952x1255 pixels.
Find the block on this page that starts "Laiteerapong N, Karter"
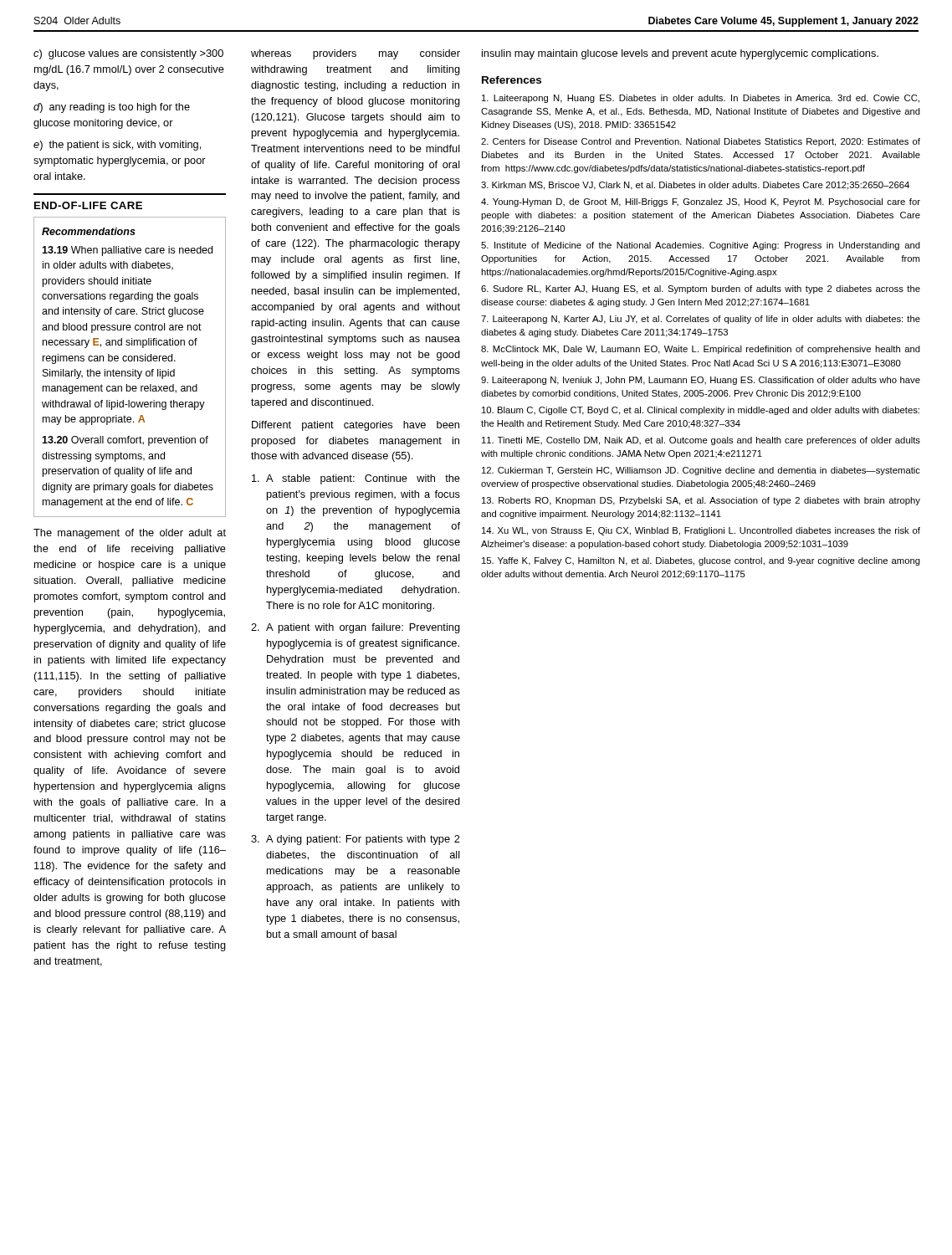(701, 326)
